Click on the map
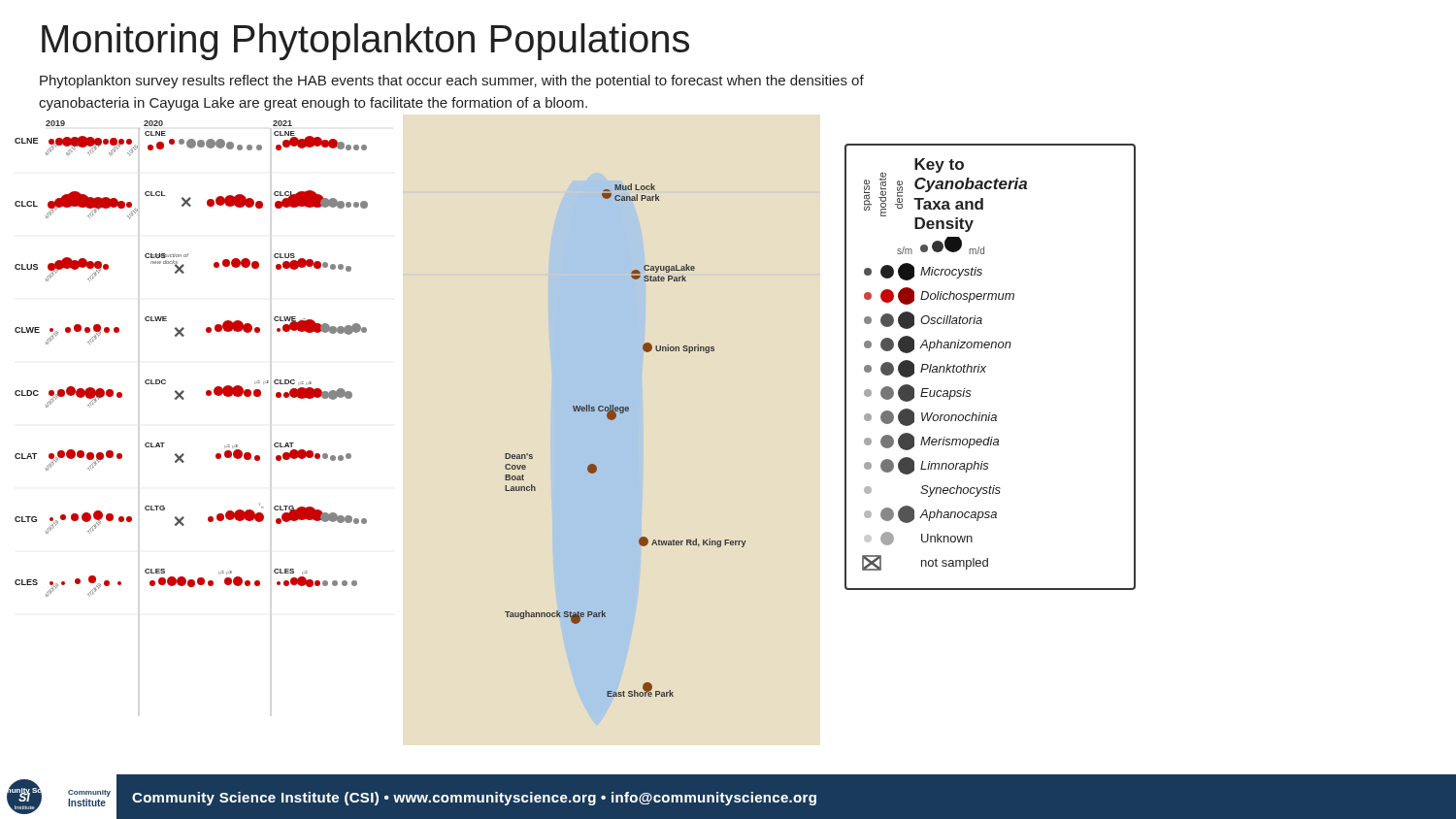The width and height of the screenshot is (1456, 819). 612,430
